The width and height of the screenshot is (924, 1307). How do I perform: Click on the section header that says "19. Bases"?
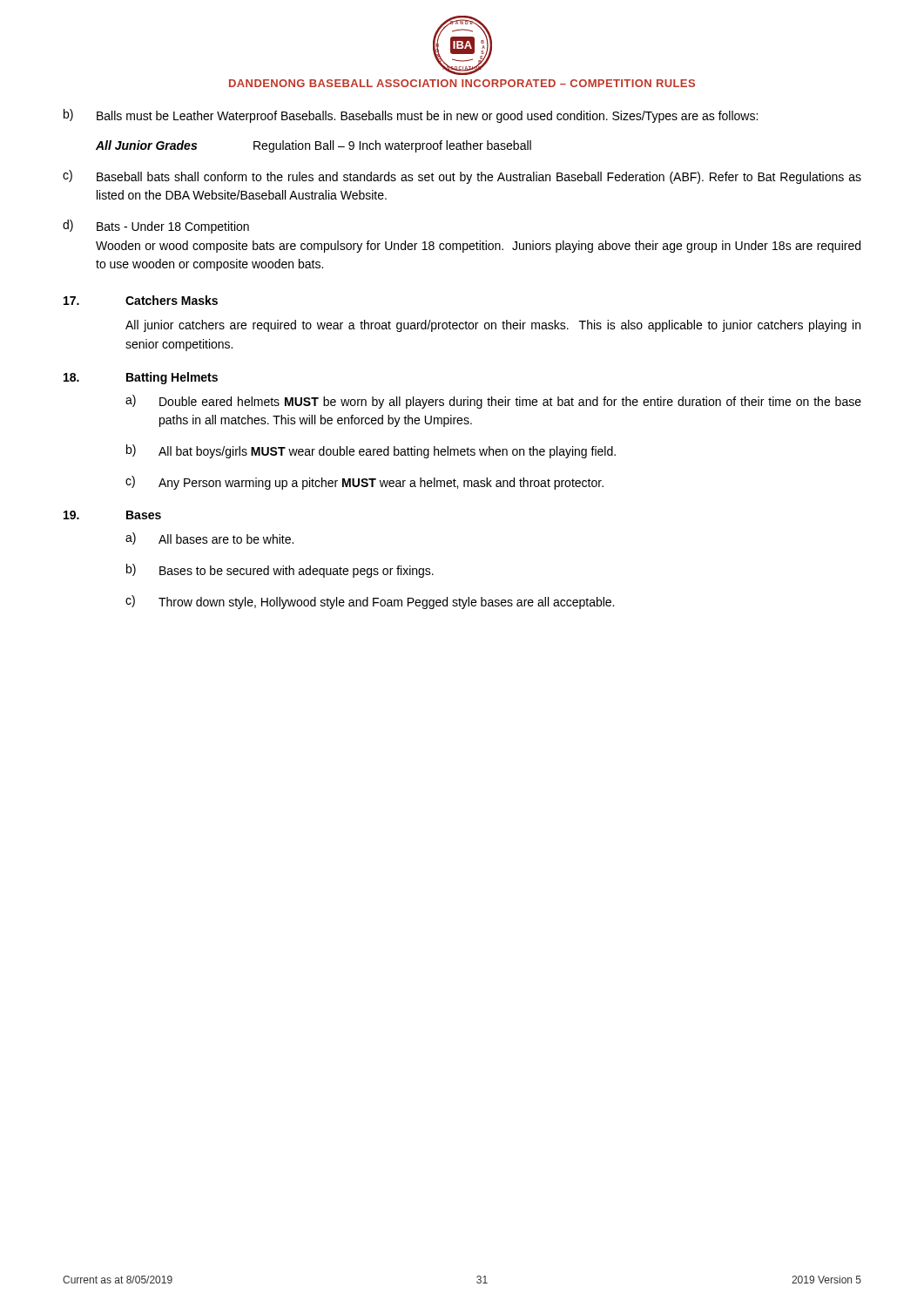point(70,515)
